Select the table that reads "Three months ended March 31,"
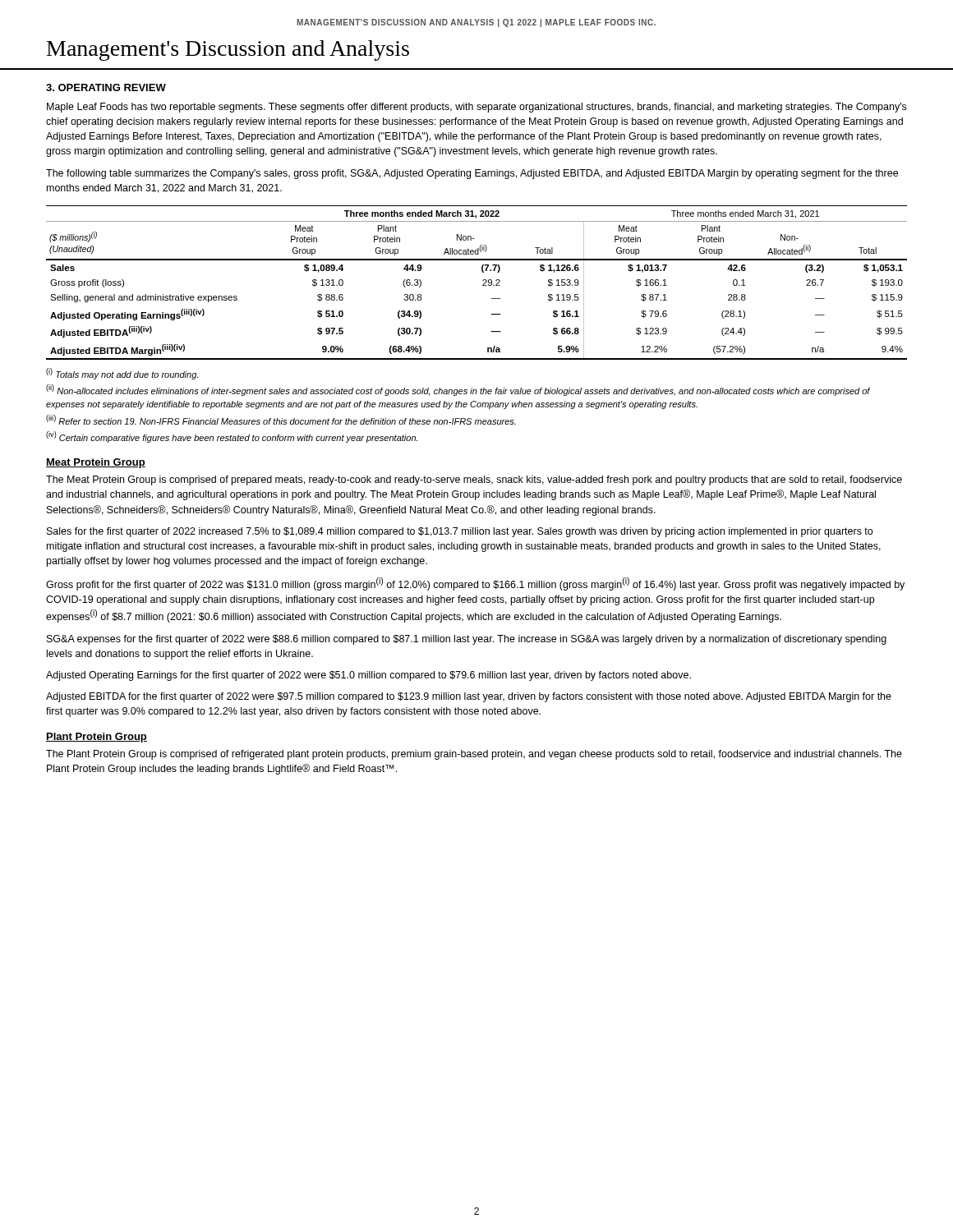Viewport: 953px width, 1232px height. (476, 282)
